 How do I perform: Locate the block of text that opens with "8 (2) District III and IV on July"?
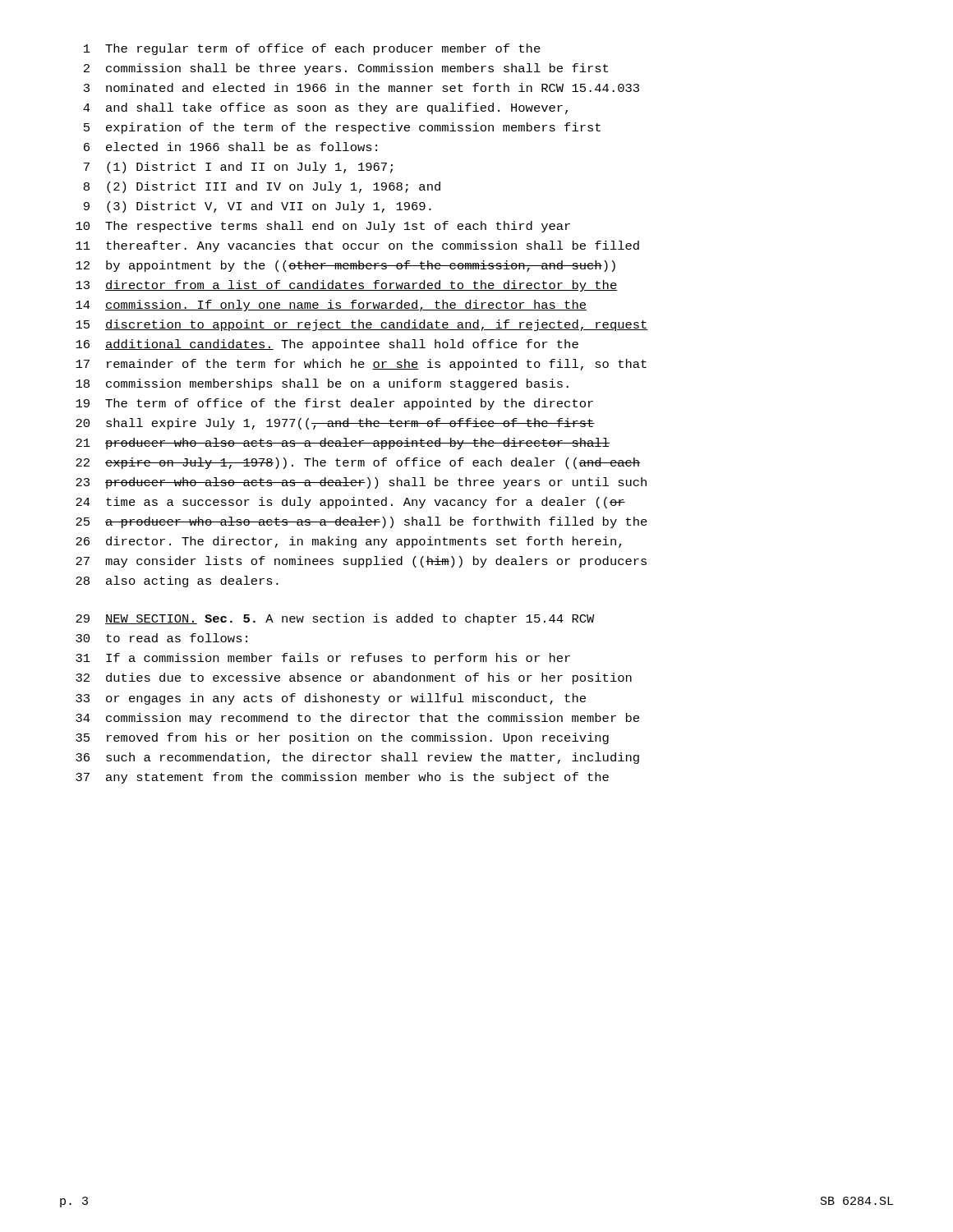pos(276,187)
